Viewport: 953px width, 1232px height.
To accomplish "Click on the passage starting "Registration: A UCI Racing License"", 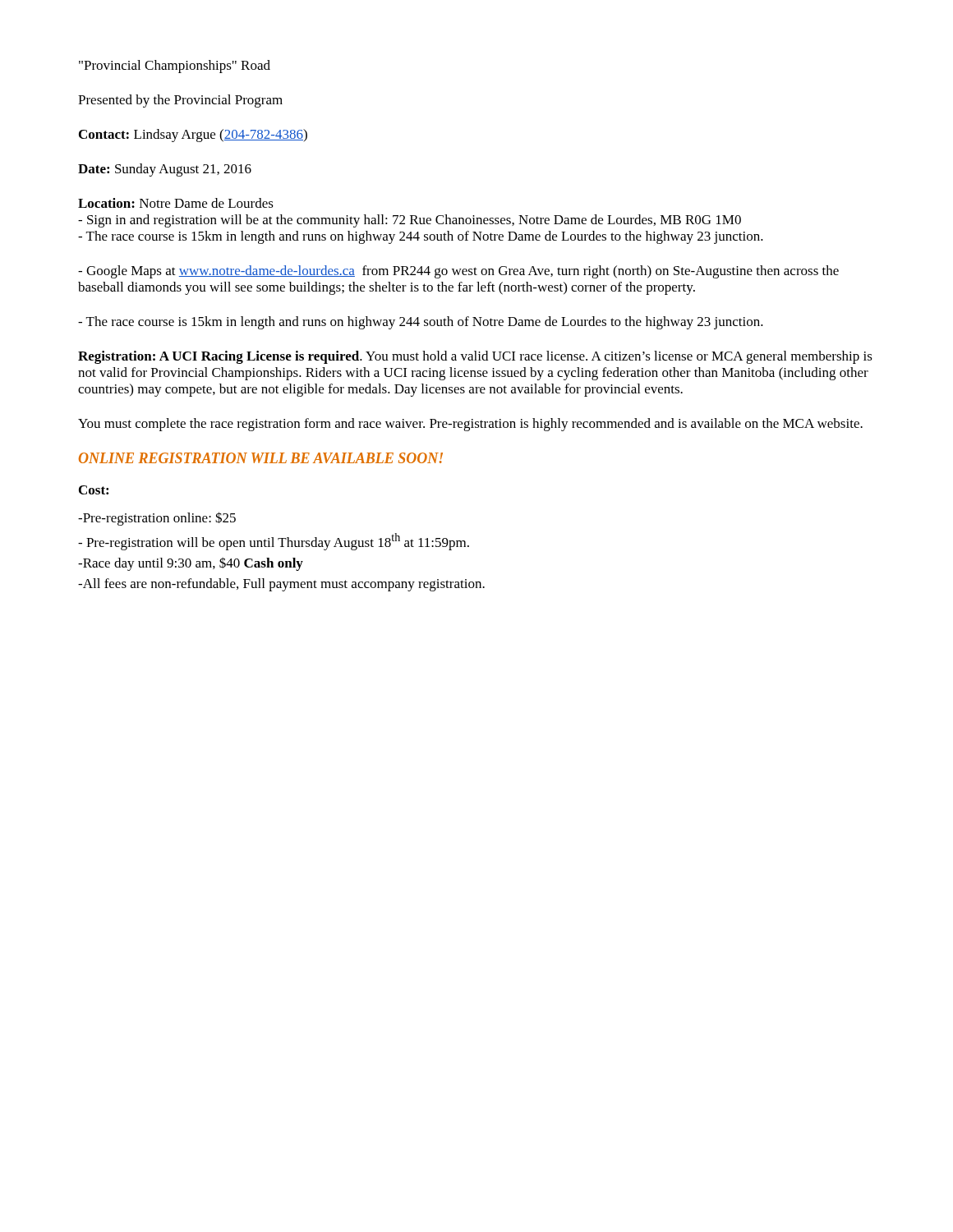I will point(475,372).
